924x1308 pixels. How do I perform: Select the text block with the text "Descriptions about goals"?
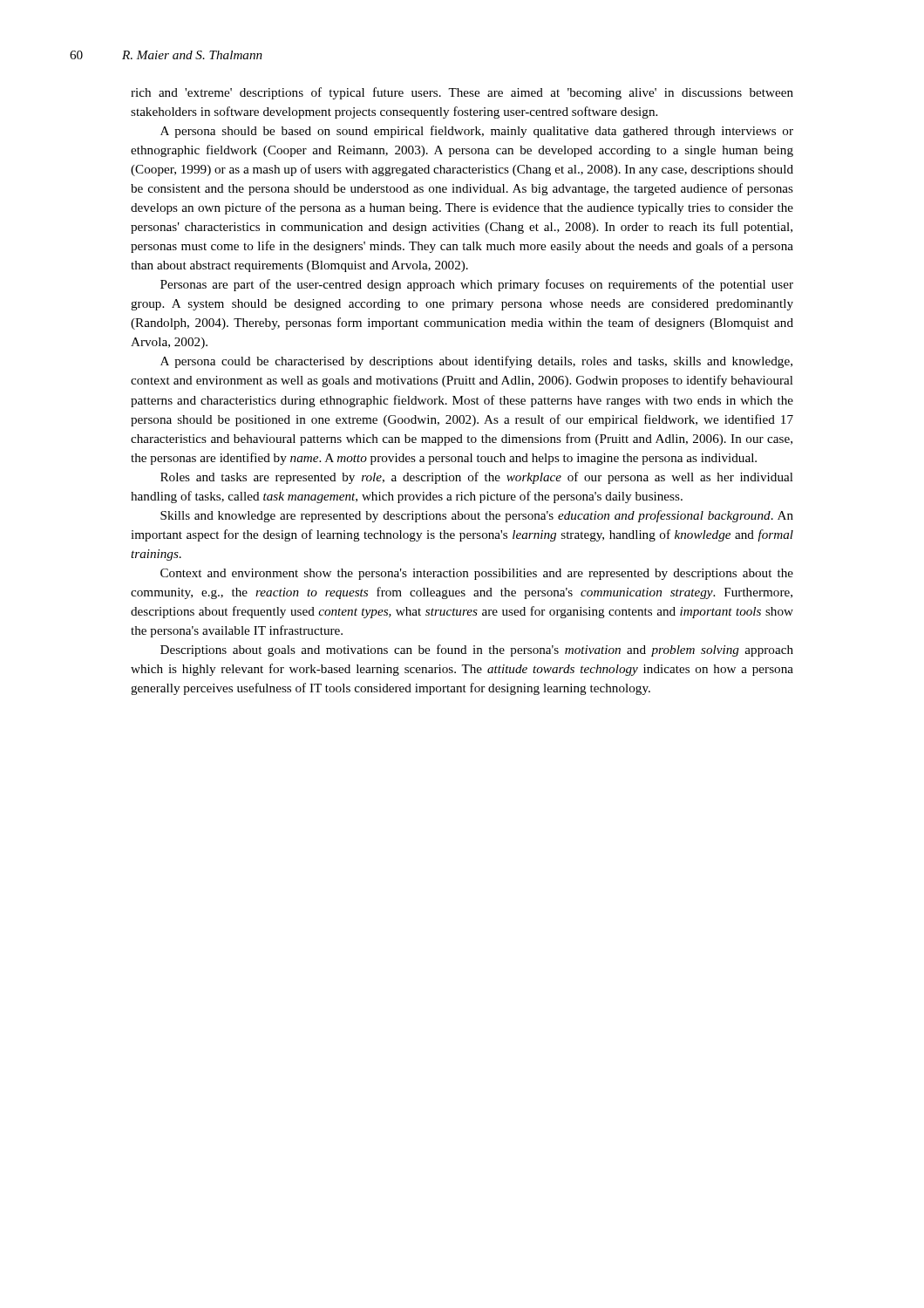pos(462,669)
